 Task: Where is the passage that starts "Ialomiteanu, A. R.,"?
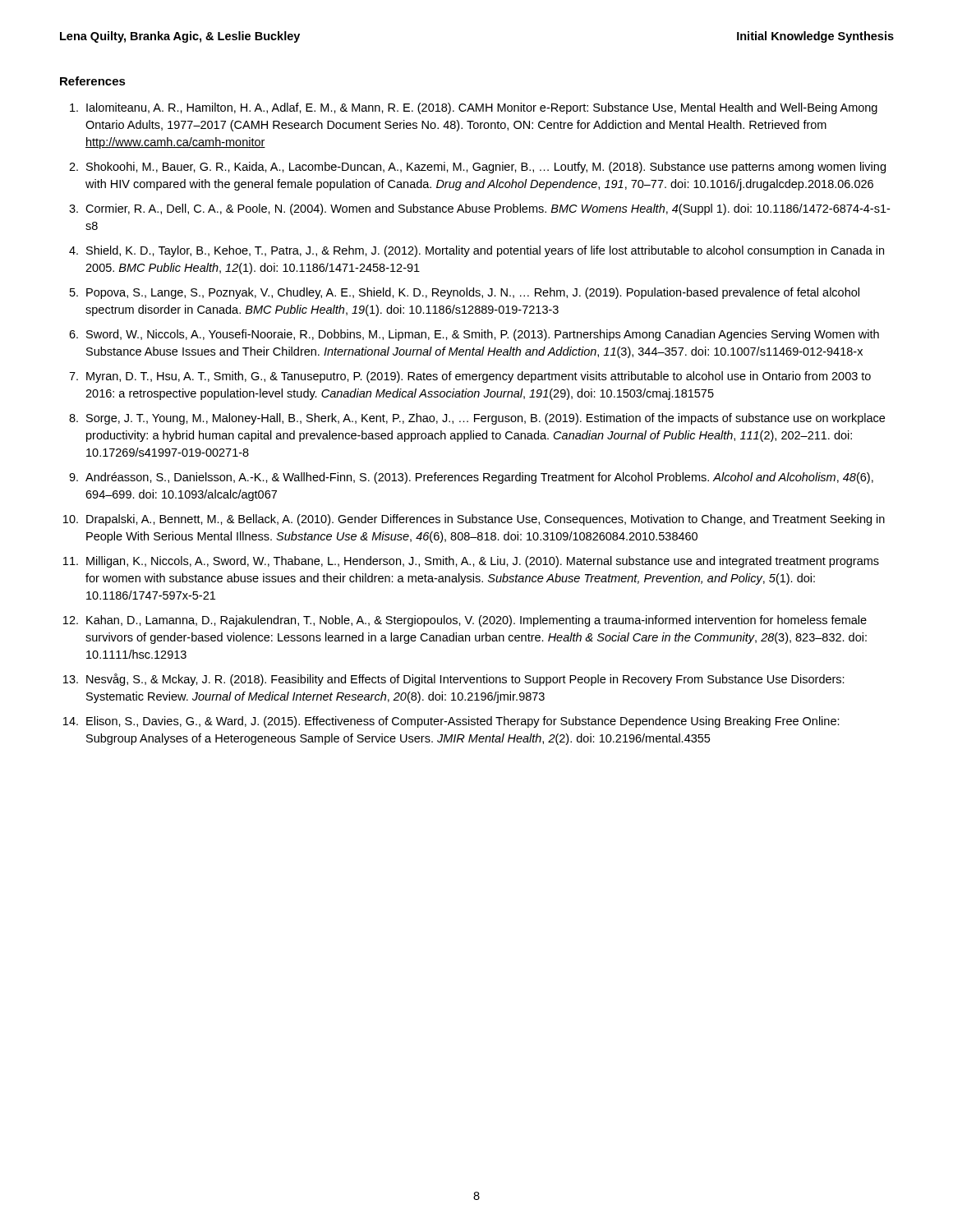(482, 125)
